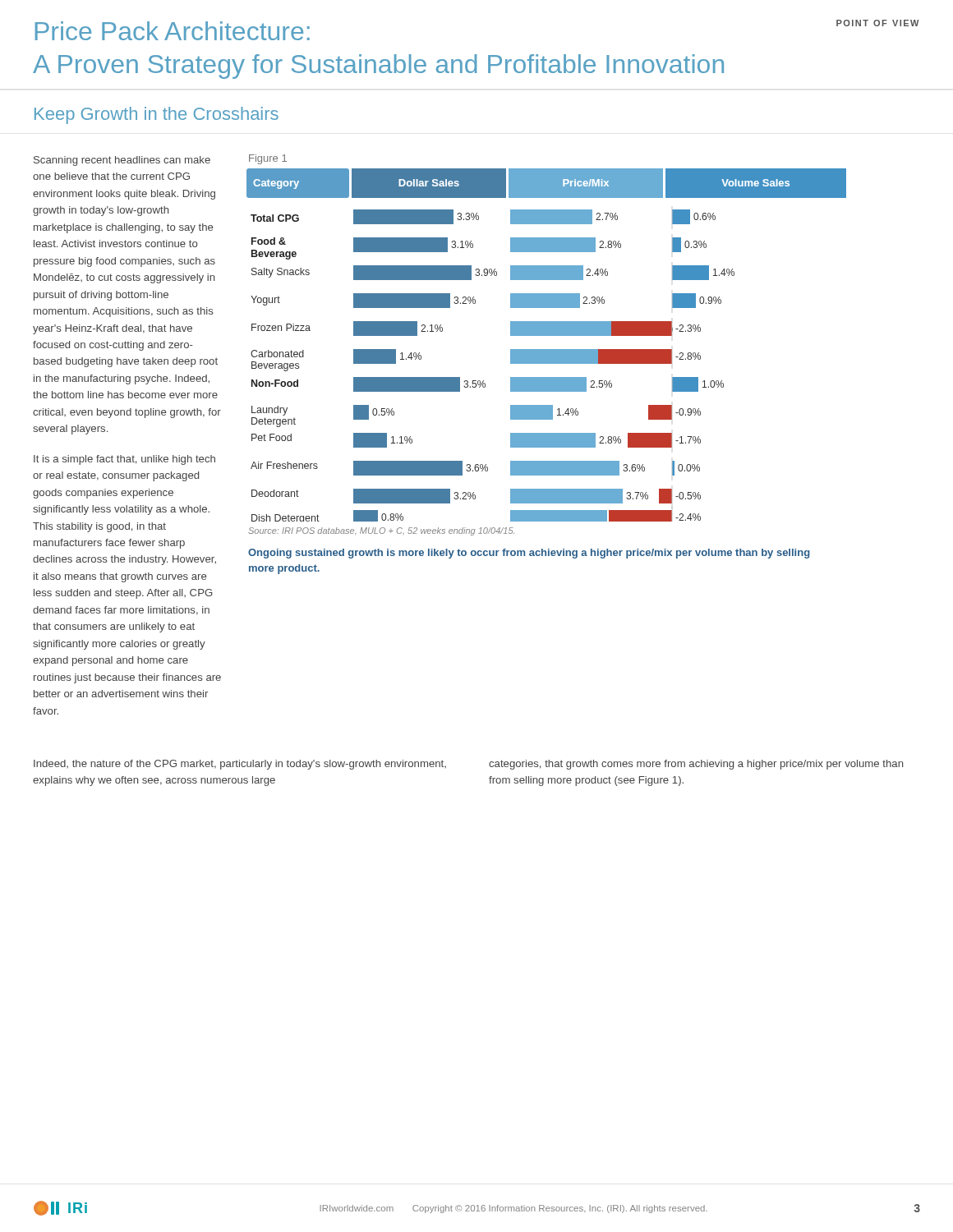Locate the region starting "Scanning recent headlines can make one believe that"
The height and width of the screenshot is (1232, 953).
coord(122,161)
